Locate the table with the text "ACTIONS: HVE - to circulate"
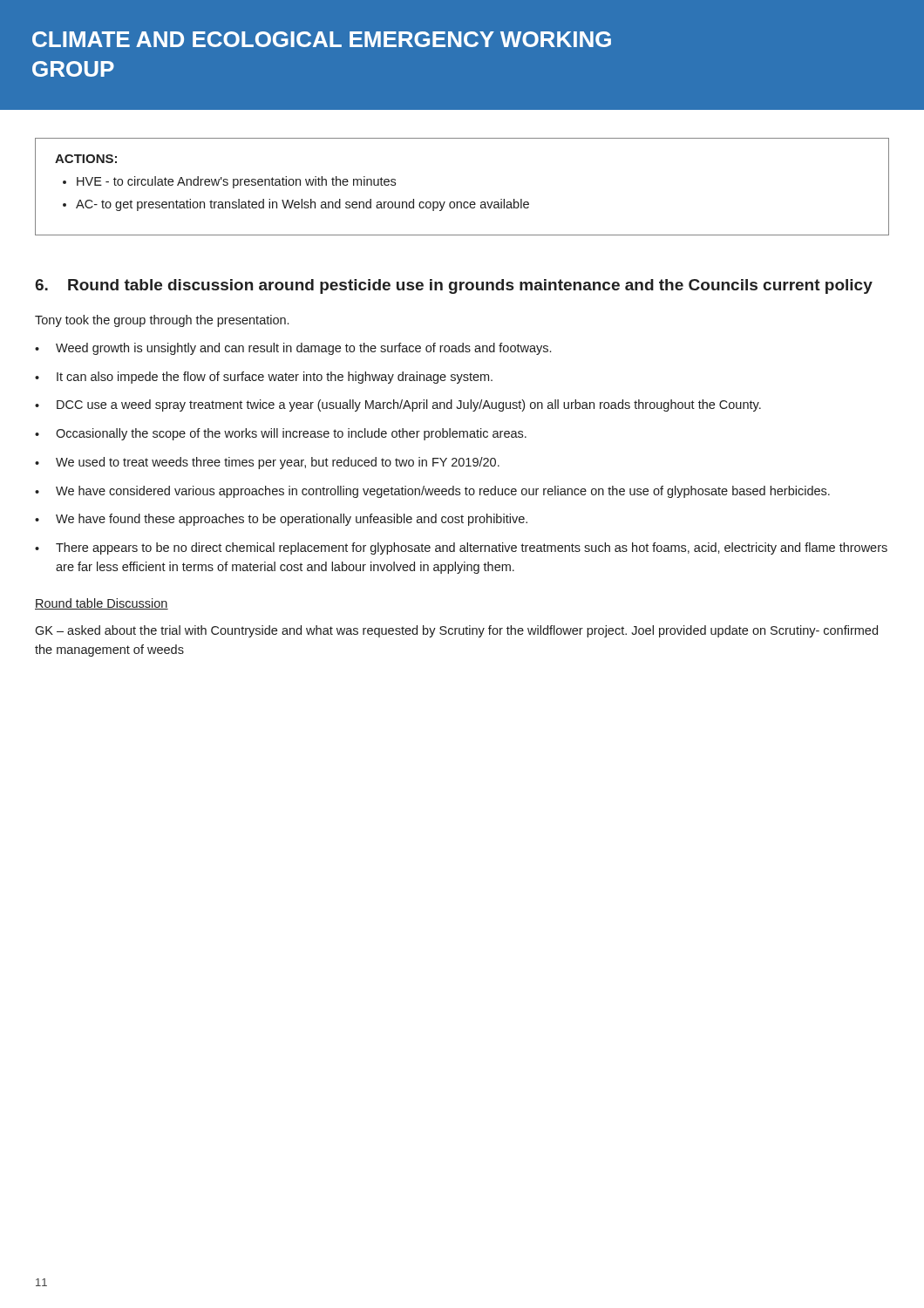The height and width of the screenshot is (1308, 924). (x=462, y=186)
